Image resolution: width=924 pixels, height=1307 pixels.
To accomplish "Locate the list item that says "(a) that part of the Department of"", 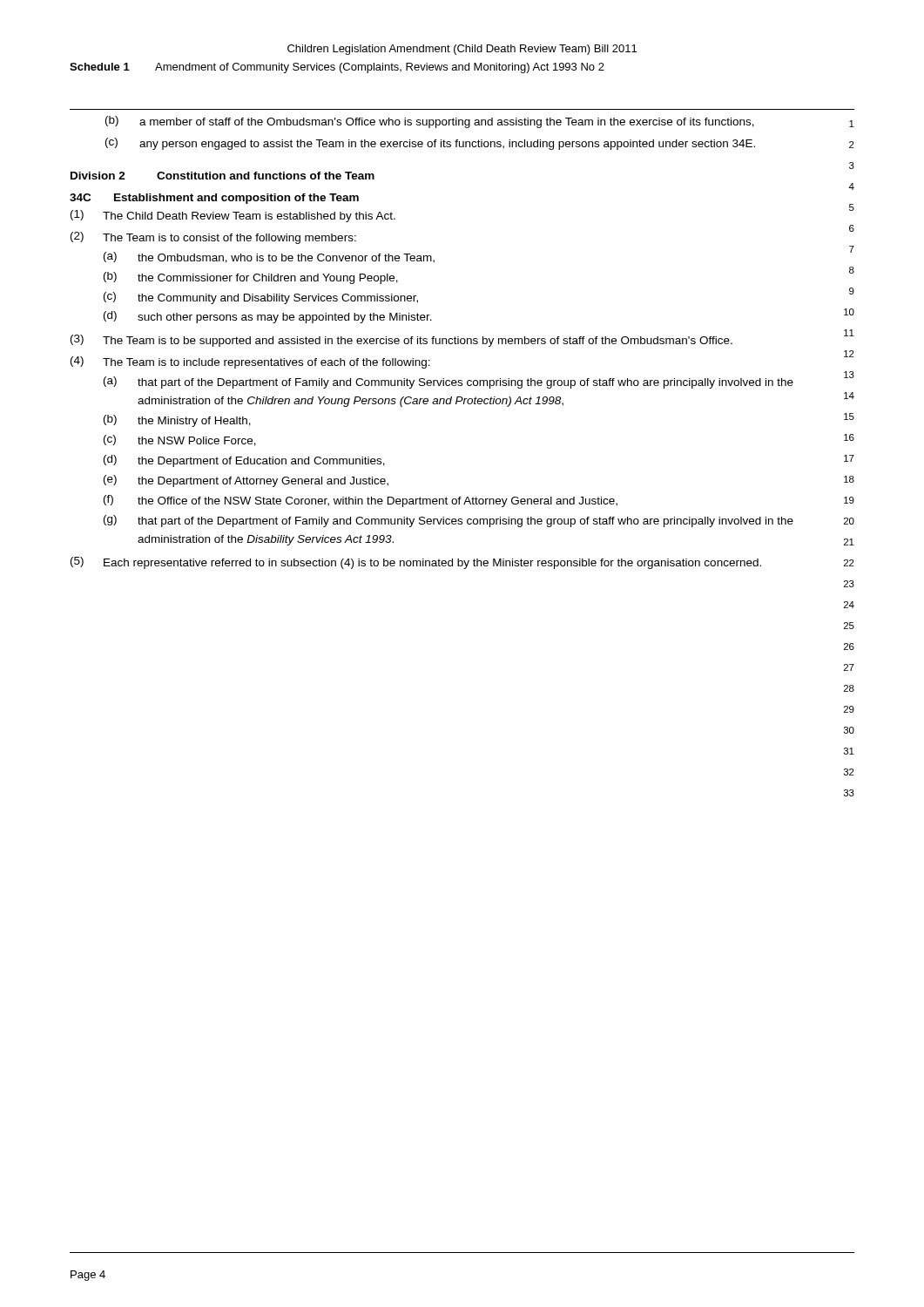I will (461, 392).
